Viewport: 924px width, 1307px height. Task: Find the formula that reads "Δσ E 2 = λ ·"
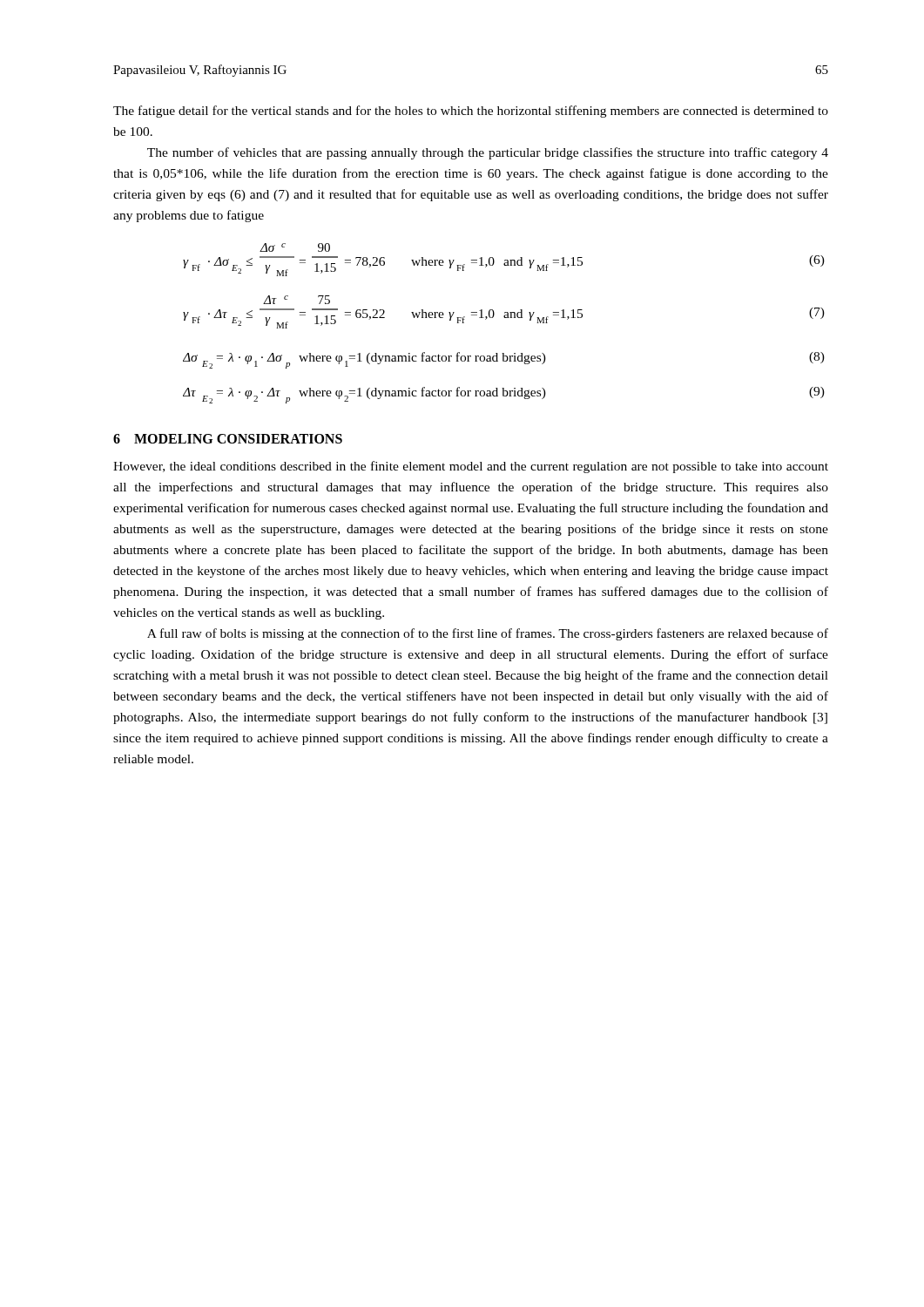[x=506, y=356]
